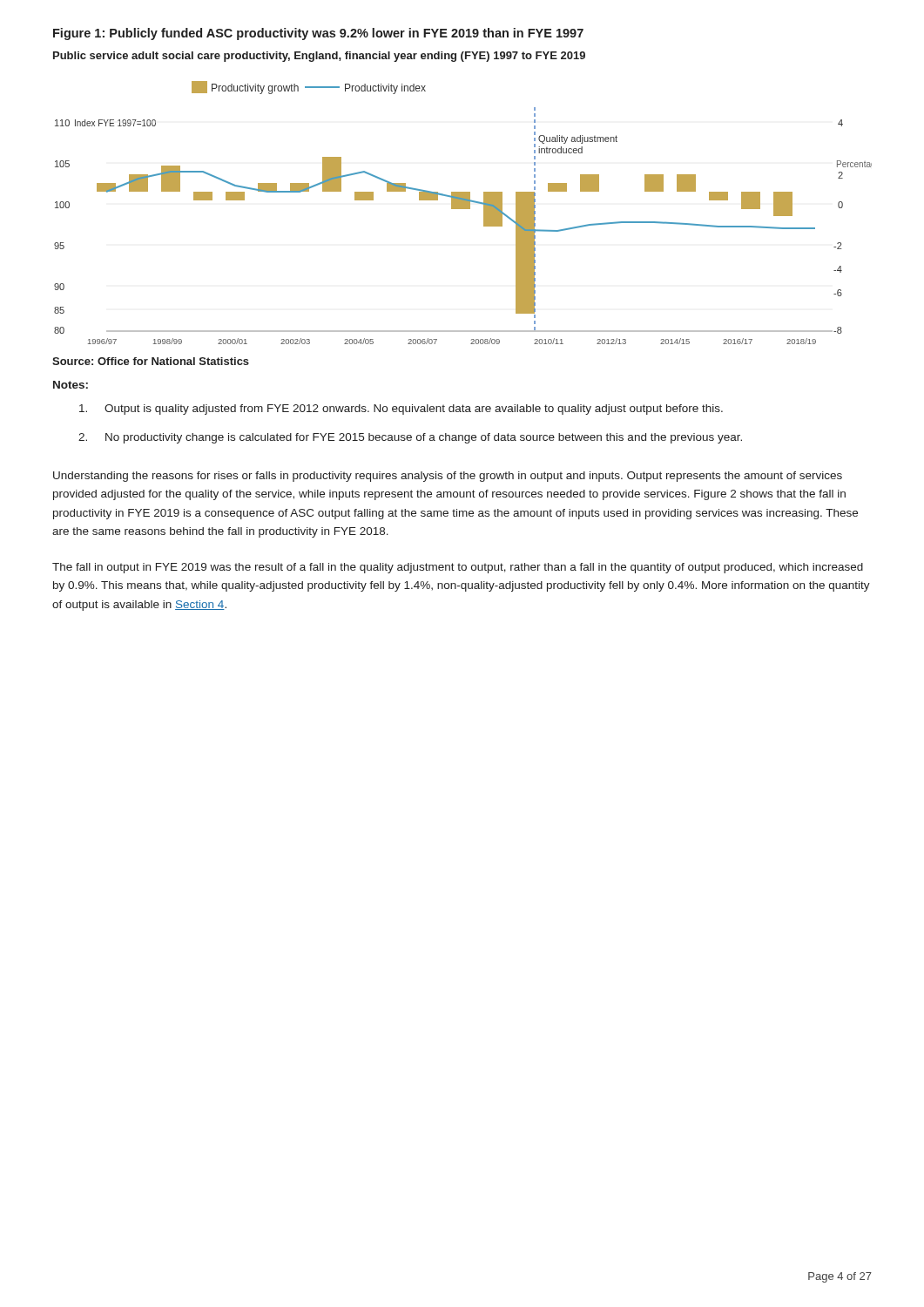Point to the element starting "2. No productivity change is"

411,438
